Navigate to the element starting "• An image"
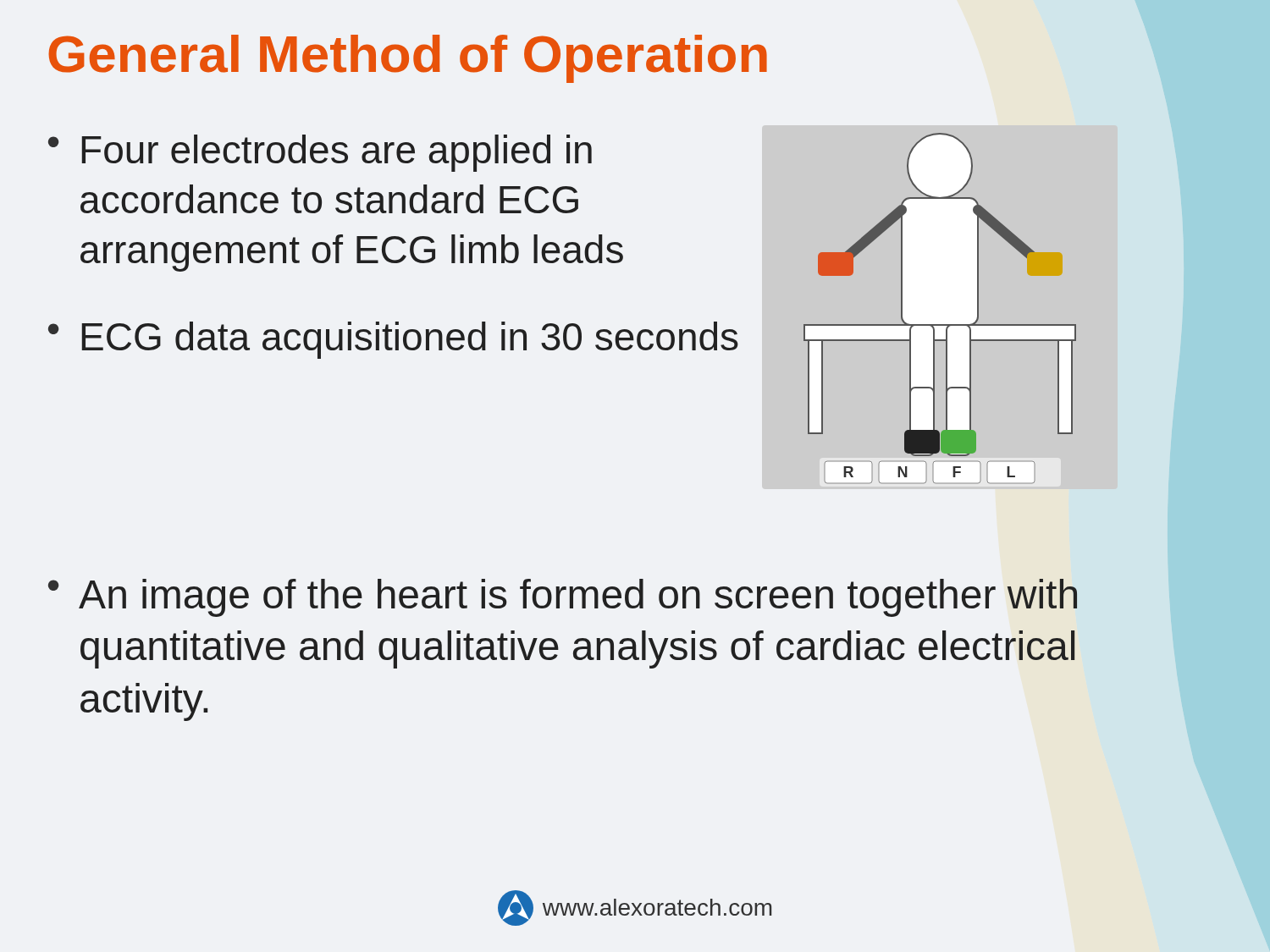The image size is (1270, 952). (x=597, y=647)
